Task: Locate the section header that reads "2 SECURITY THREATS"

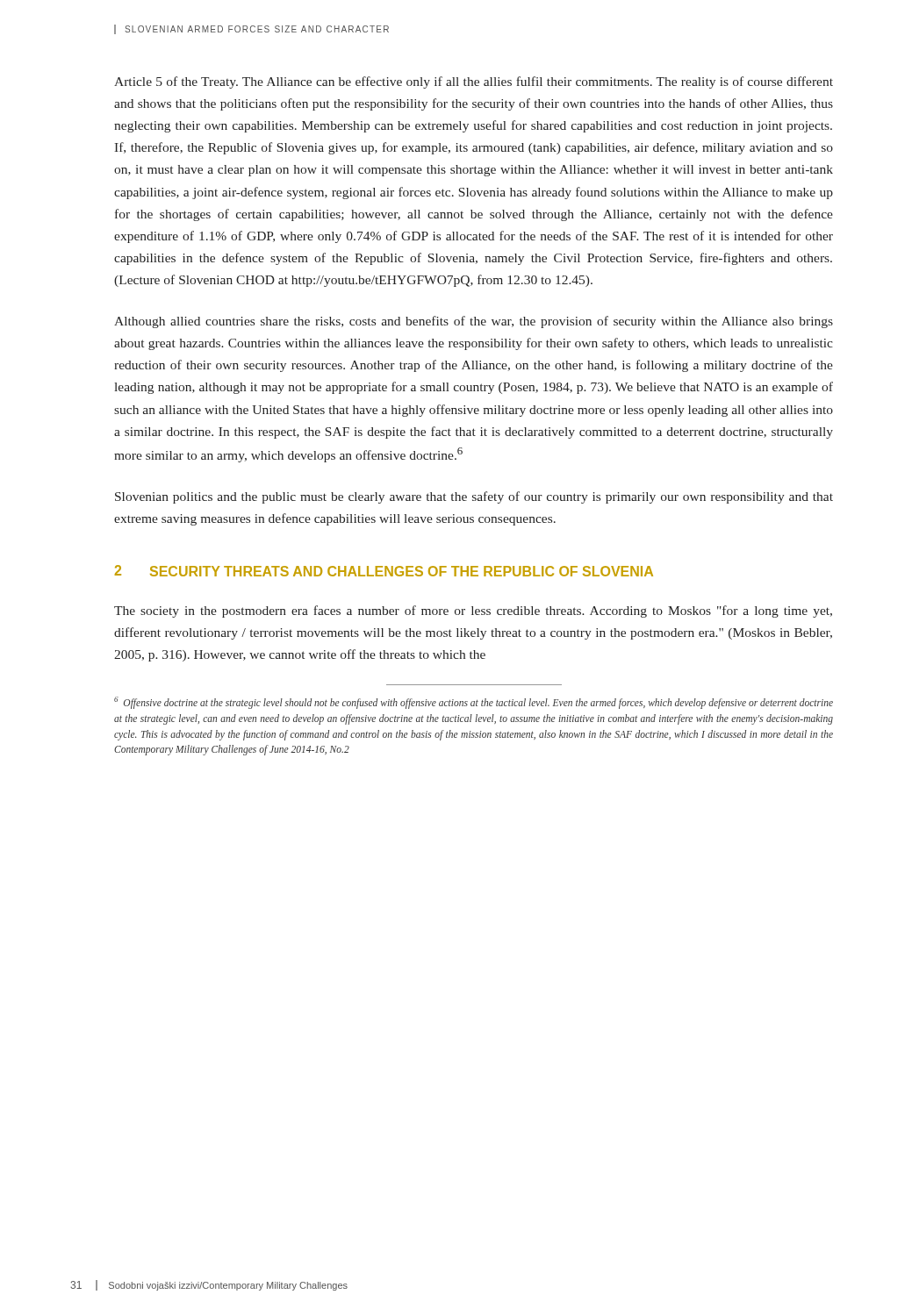Action: point(384,572)
